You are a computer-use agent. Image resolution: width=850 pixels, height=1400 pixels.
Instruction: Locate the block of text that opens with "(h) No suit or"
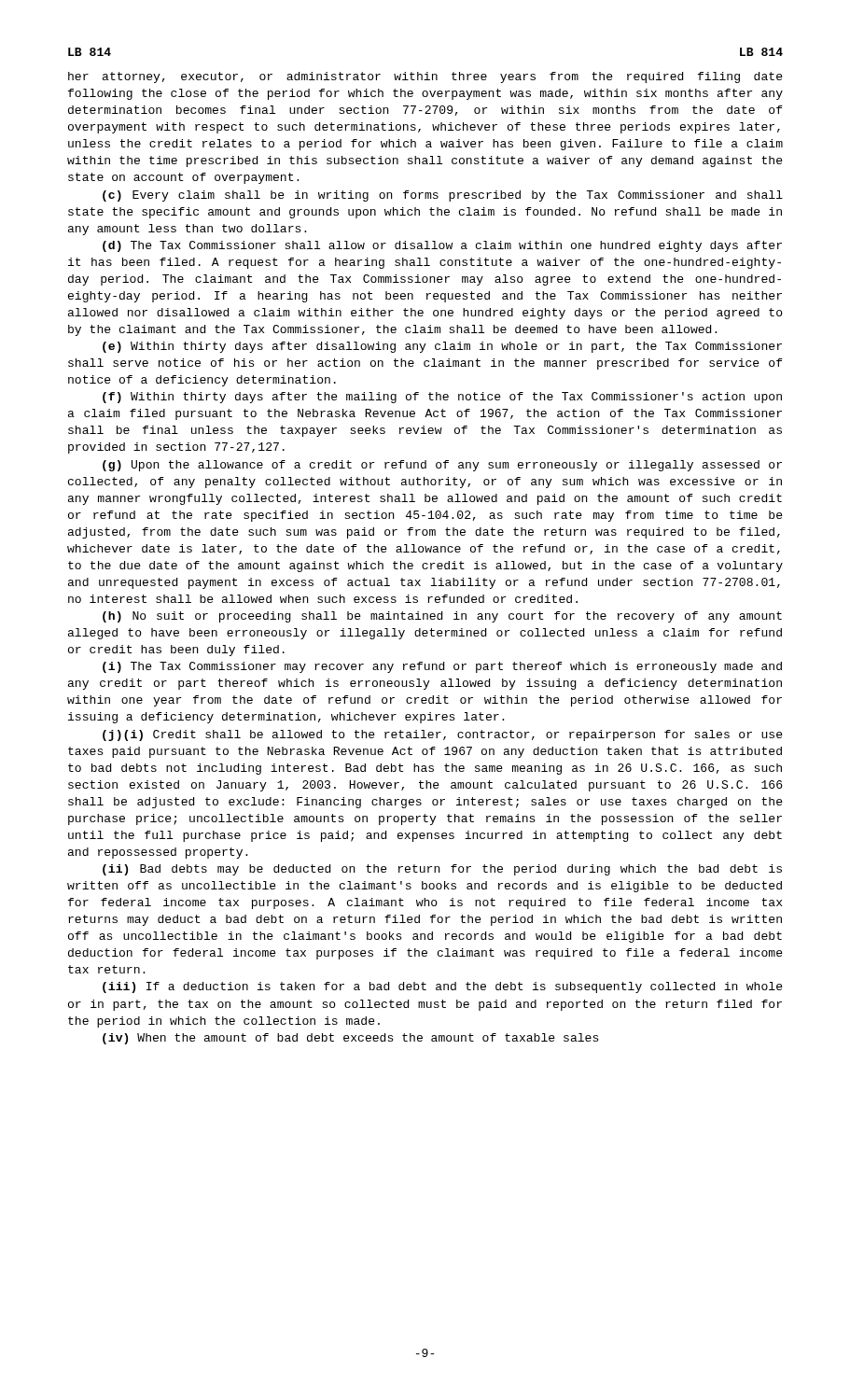pyautogui.click(x=425, y=634)
